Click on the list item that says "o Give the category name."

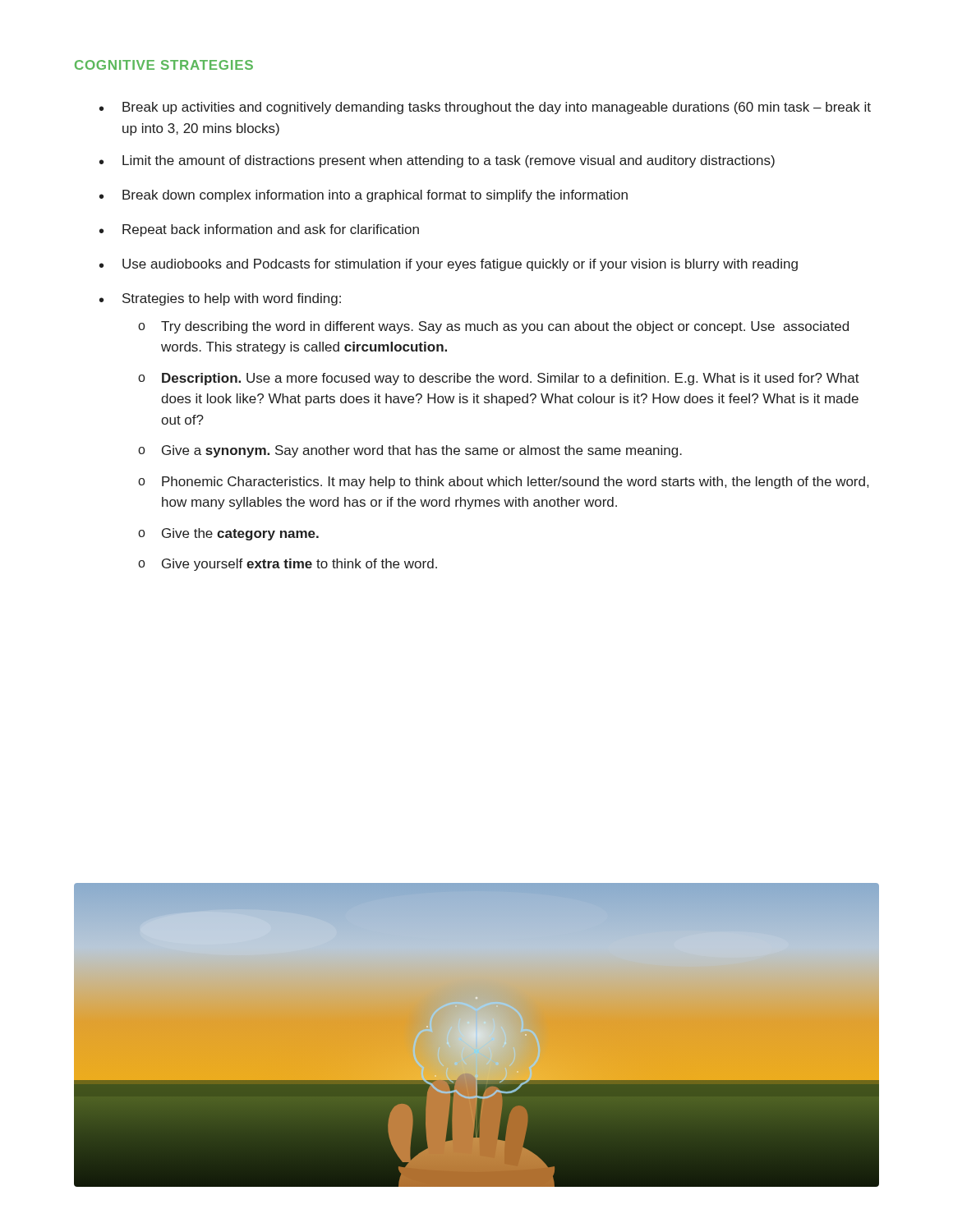coord(228,534)
